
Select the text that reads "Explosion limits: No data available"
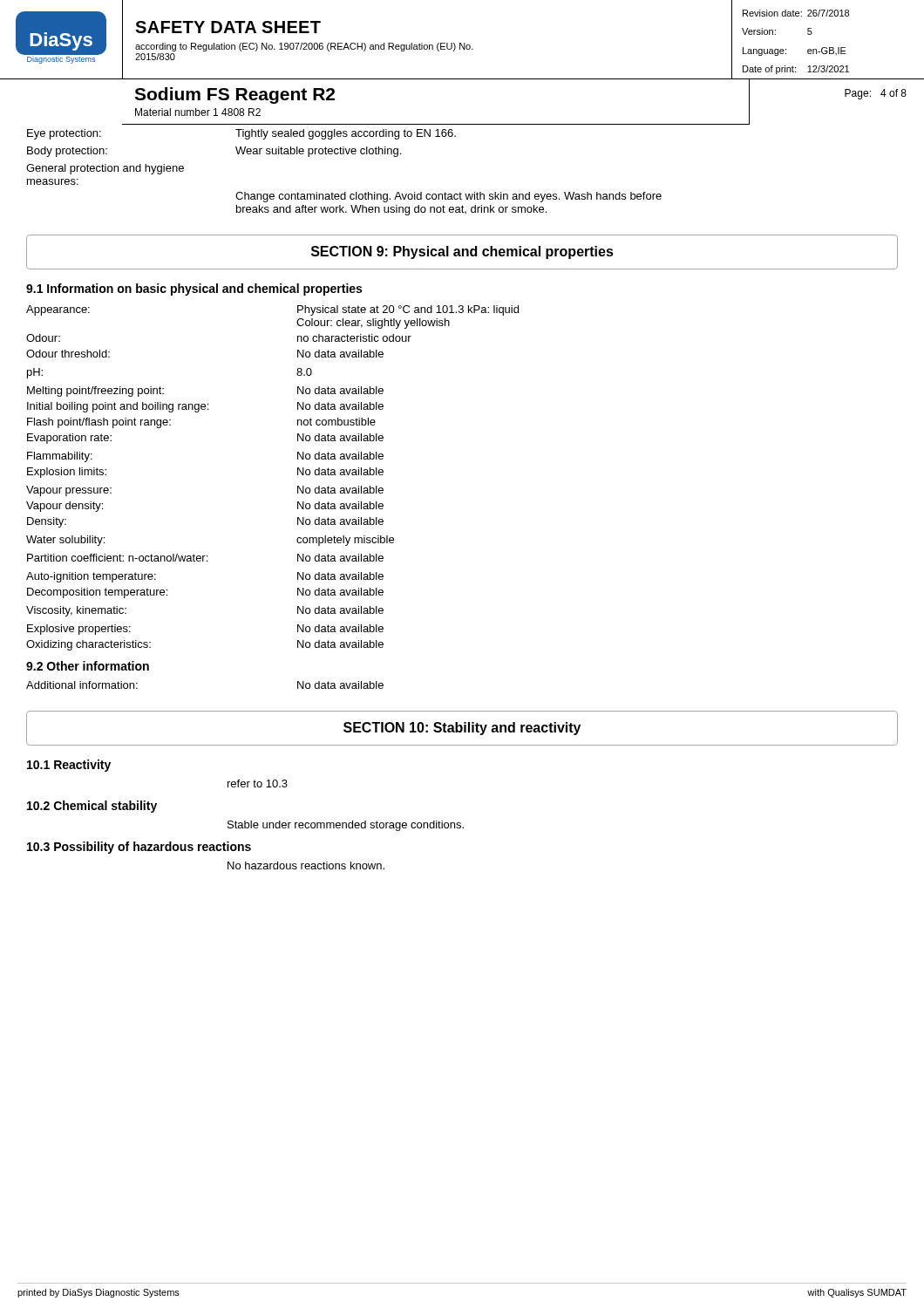click(65, 474)
